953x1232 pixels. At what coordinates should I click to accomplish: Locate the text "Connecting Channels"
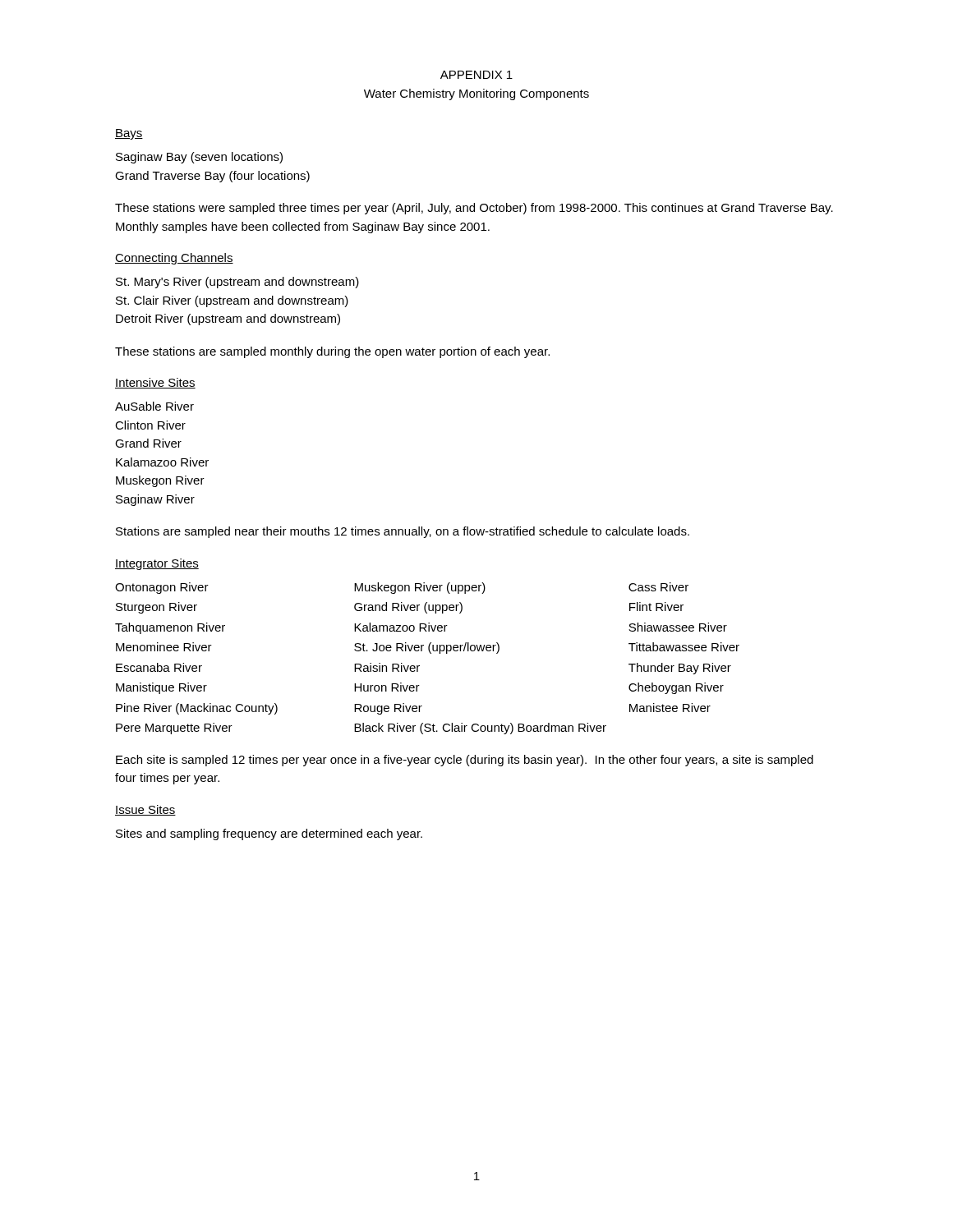click(x=174, y=257)
